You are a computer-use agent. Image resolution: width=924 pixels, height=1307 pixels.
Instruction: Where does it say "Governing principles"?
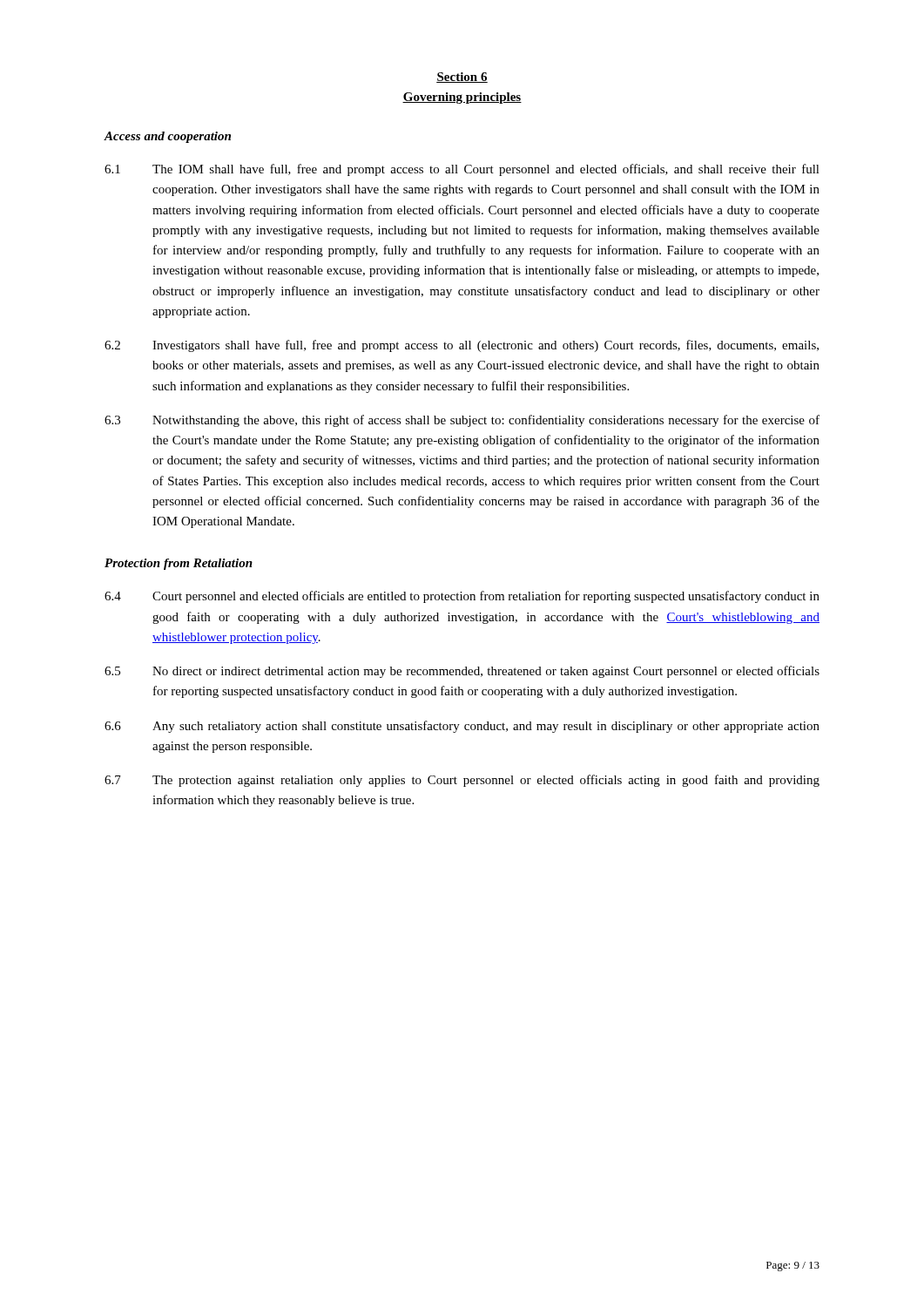coord(462,97)
